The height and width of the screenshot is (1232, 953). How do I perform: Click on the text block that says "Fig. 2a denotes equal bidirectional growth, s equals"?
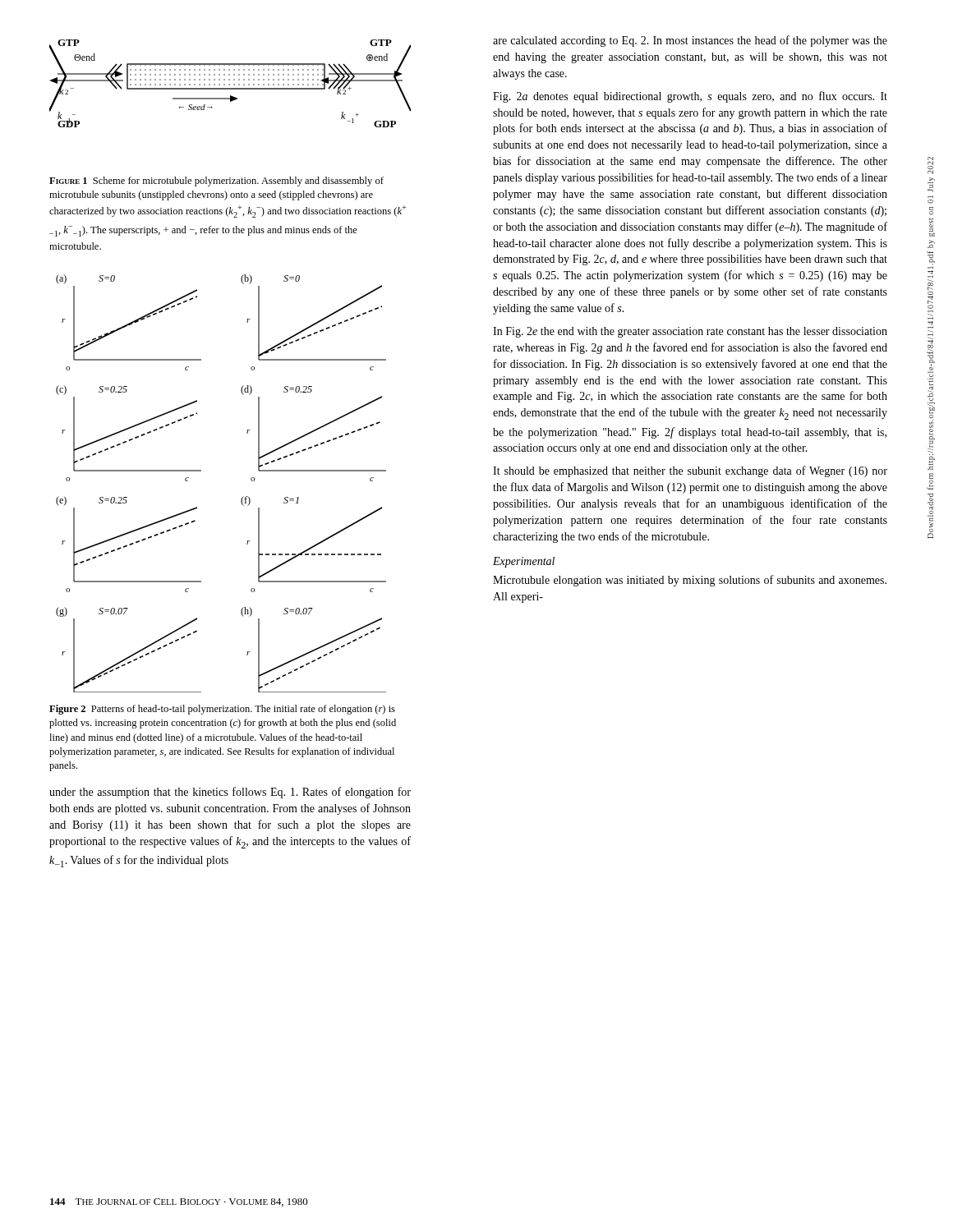point(690,202)
